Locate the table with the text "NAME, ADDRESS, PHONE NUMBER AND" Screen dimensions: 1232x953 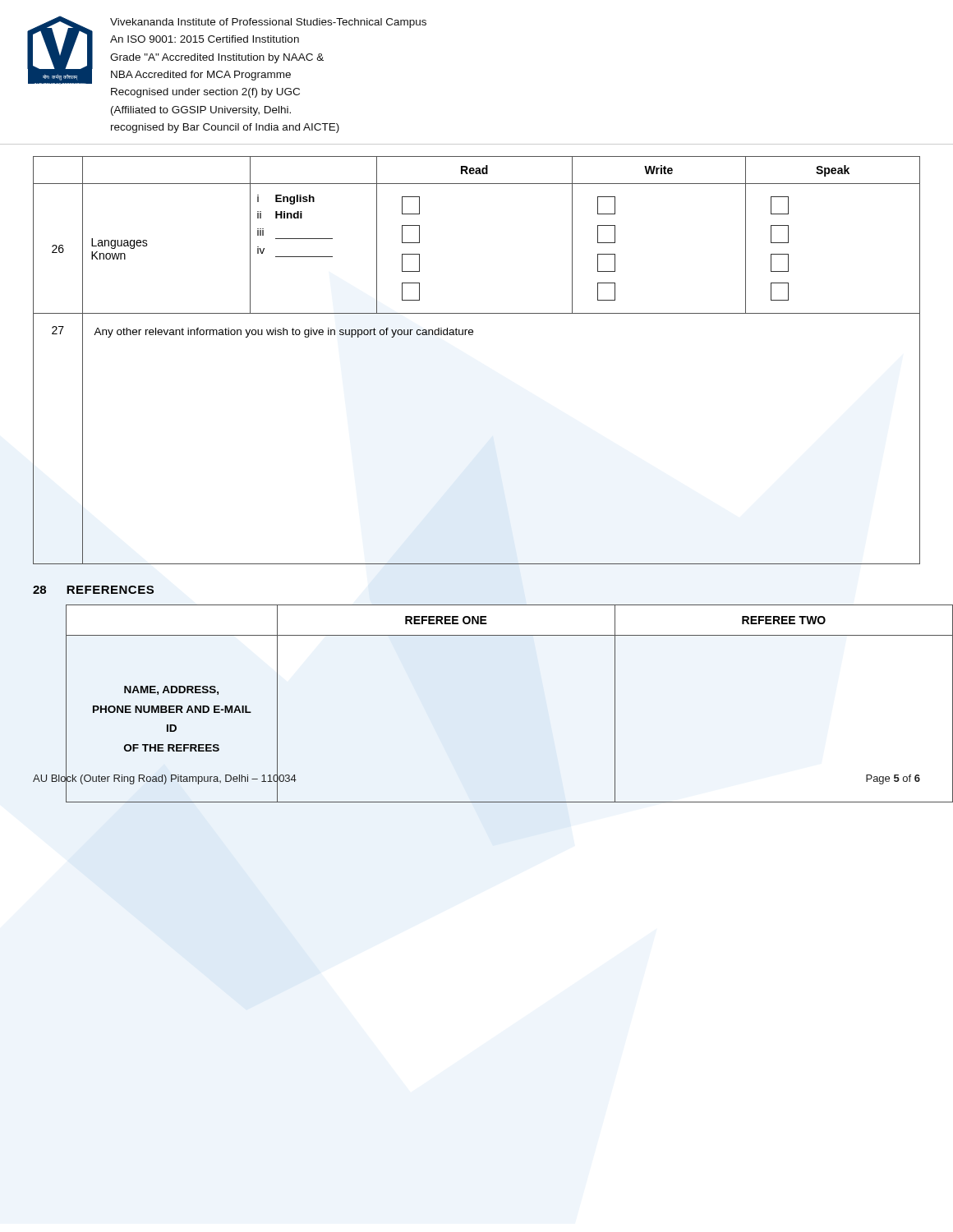click(476, 704)
